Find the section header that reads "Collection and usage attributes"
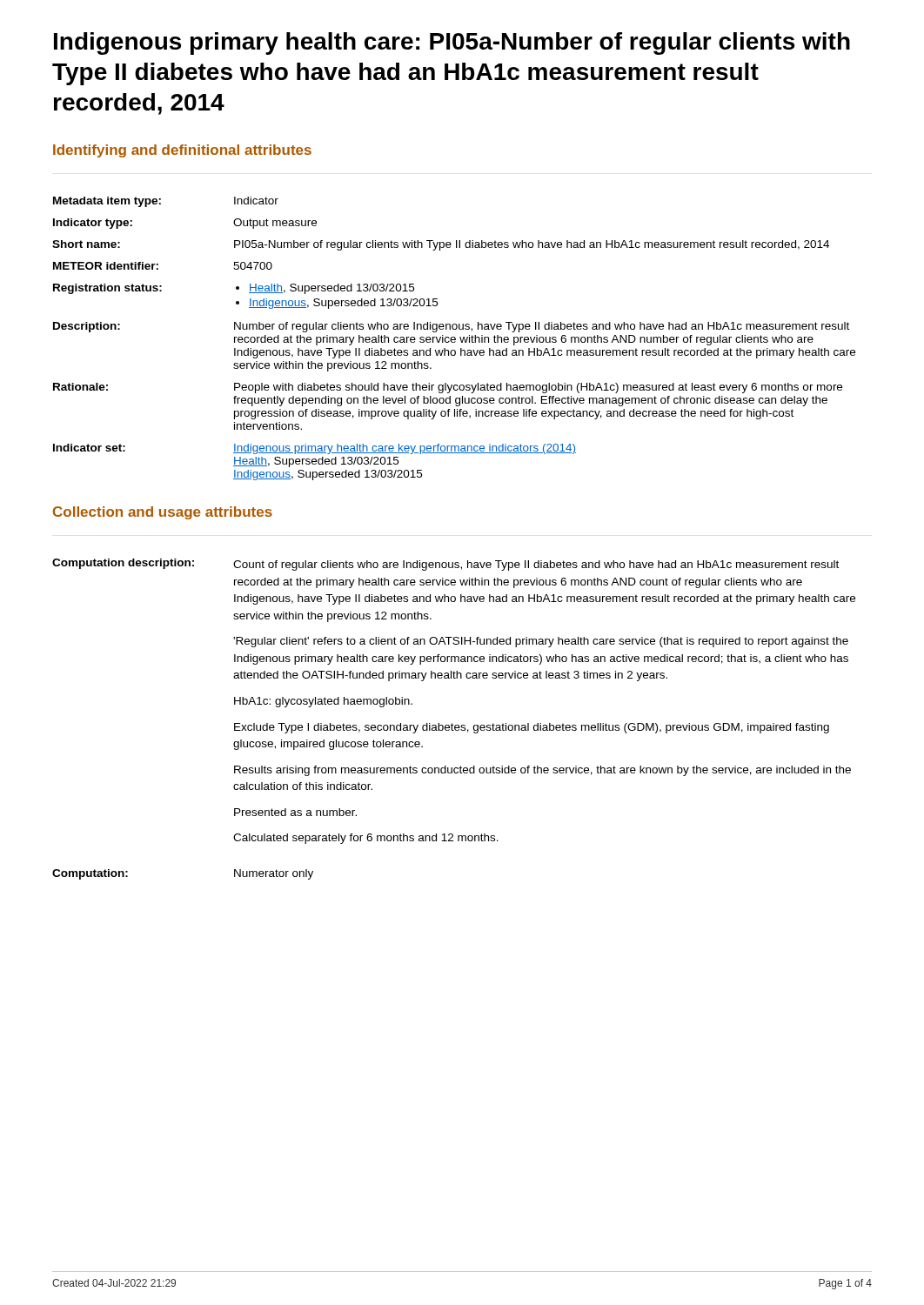This screenshot has height=1305, width=924. coord(162,512)
